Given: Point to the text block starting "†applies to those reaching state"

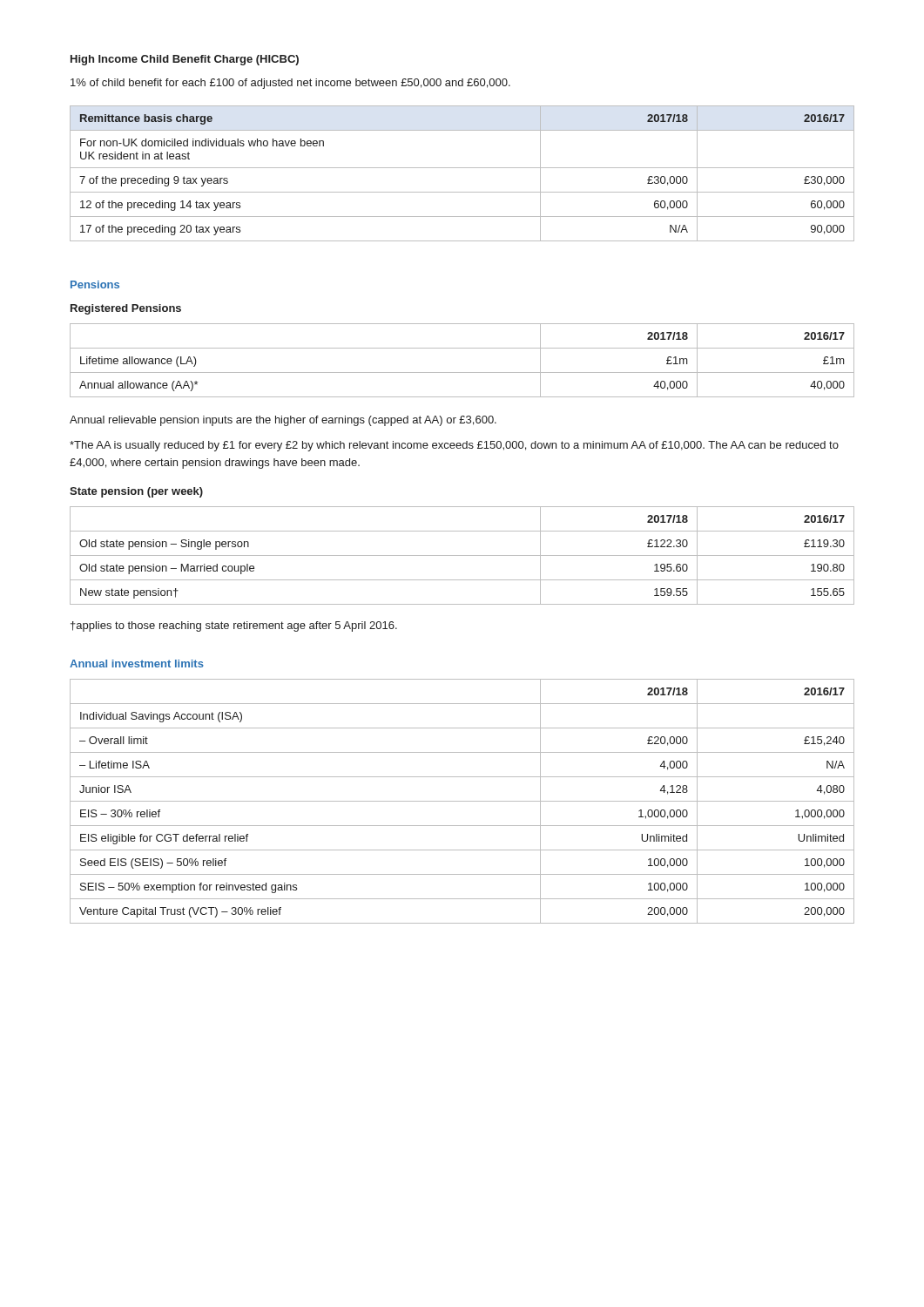Looking at the screenshot, I should coord(234,625).
